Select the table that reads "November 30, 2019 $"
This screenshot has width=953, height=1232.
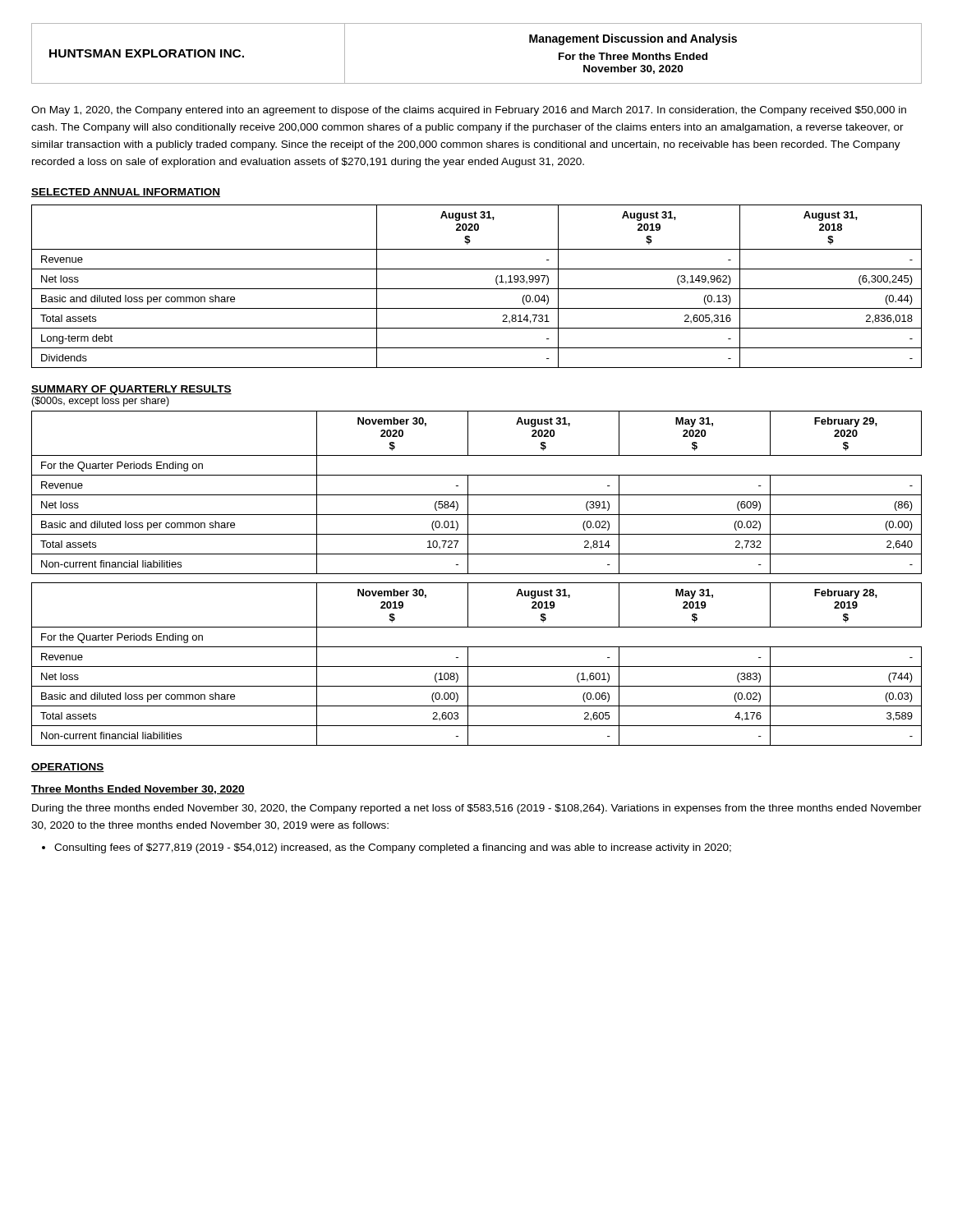coord(476,664)
